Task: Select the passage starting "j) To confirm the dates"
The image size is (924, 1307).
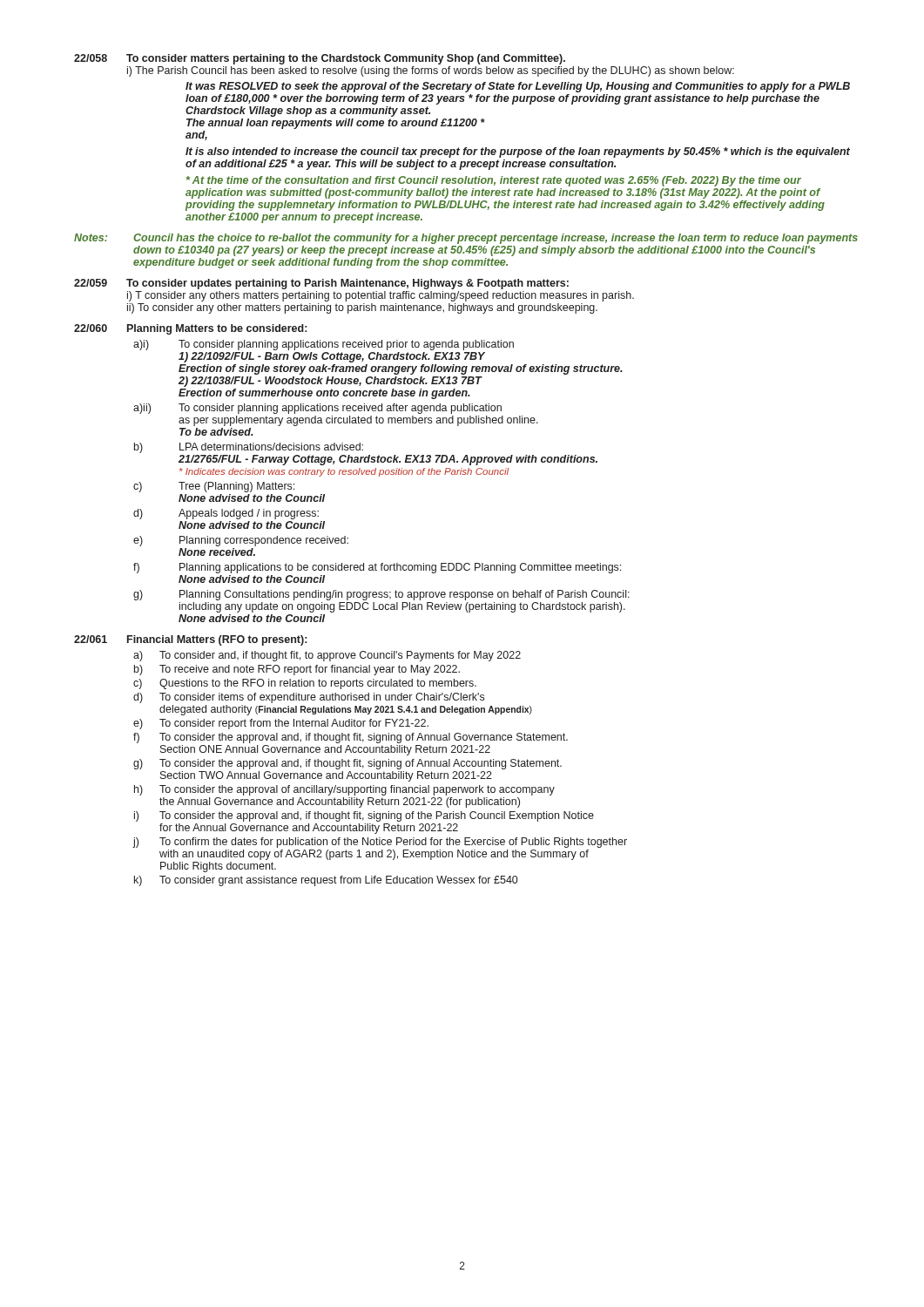Action: [x=496, y=854]
